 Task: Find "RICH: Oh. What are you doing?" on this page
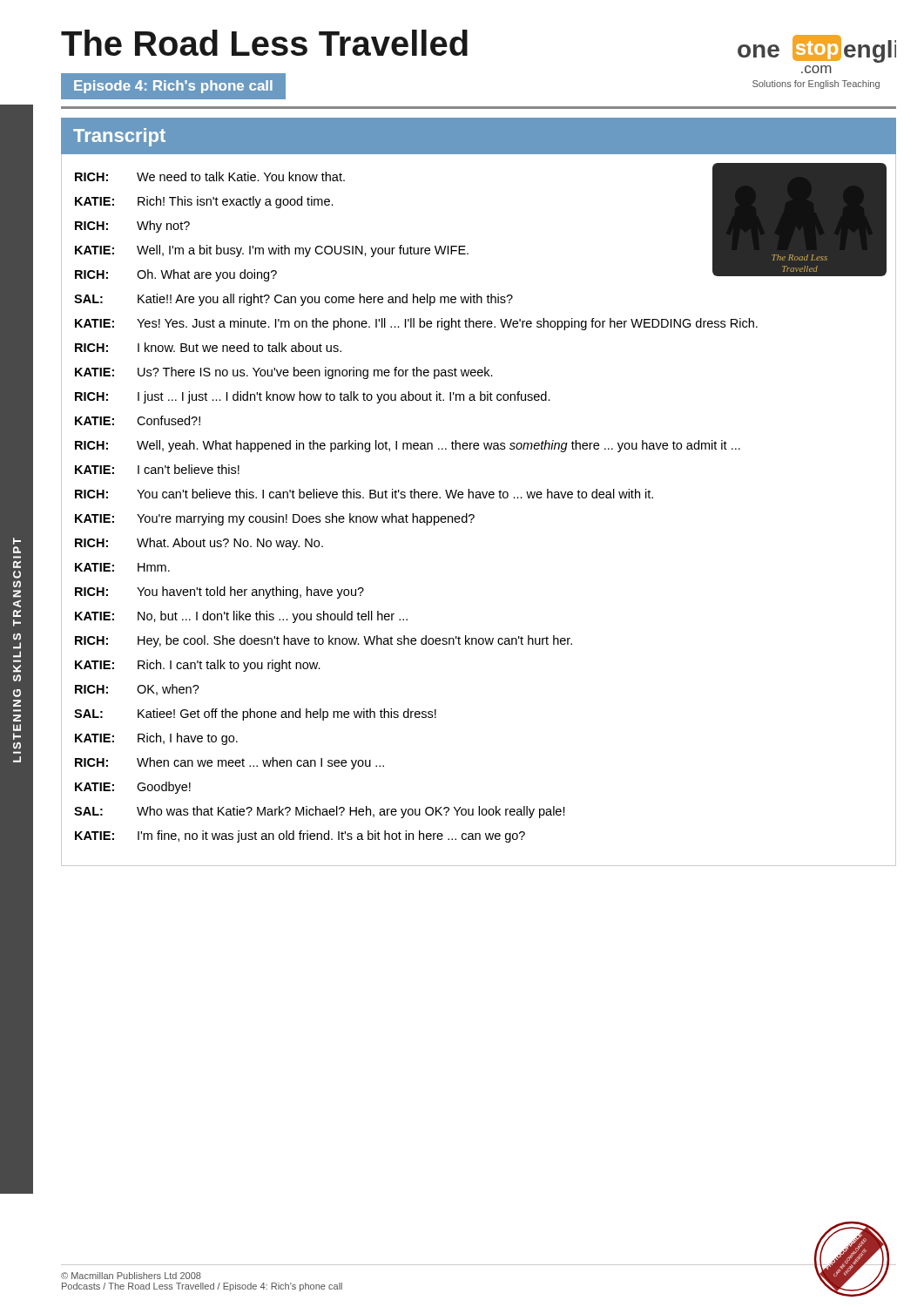tap(91, 271)
